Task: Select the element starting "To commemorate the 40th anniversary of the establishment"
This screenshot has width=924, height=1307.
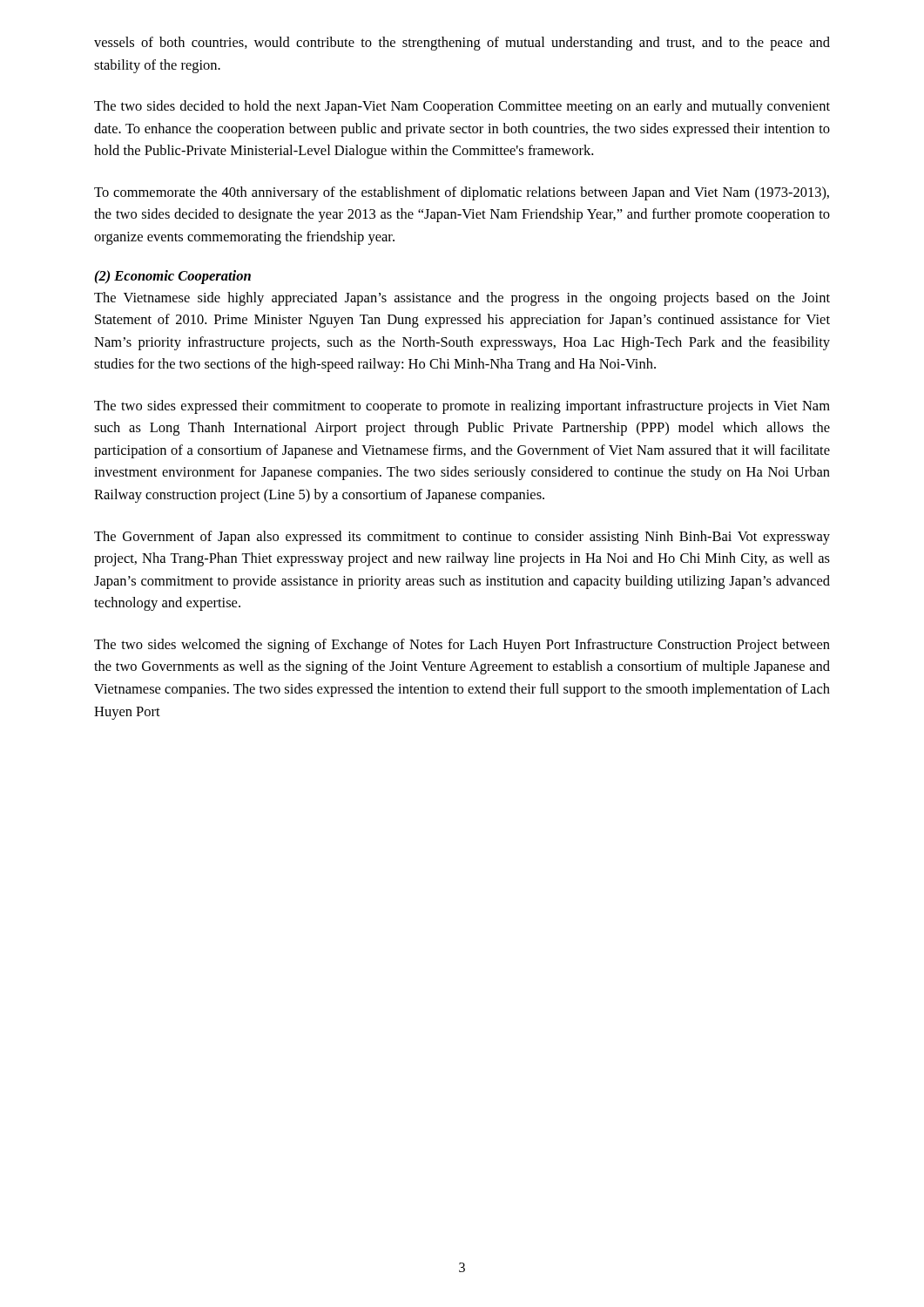Action: pyautogui.click(x=462, y=214)
